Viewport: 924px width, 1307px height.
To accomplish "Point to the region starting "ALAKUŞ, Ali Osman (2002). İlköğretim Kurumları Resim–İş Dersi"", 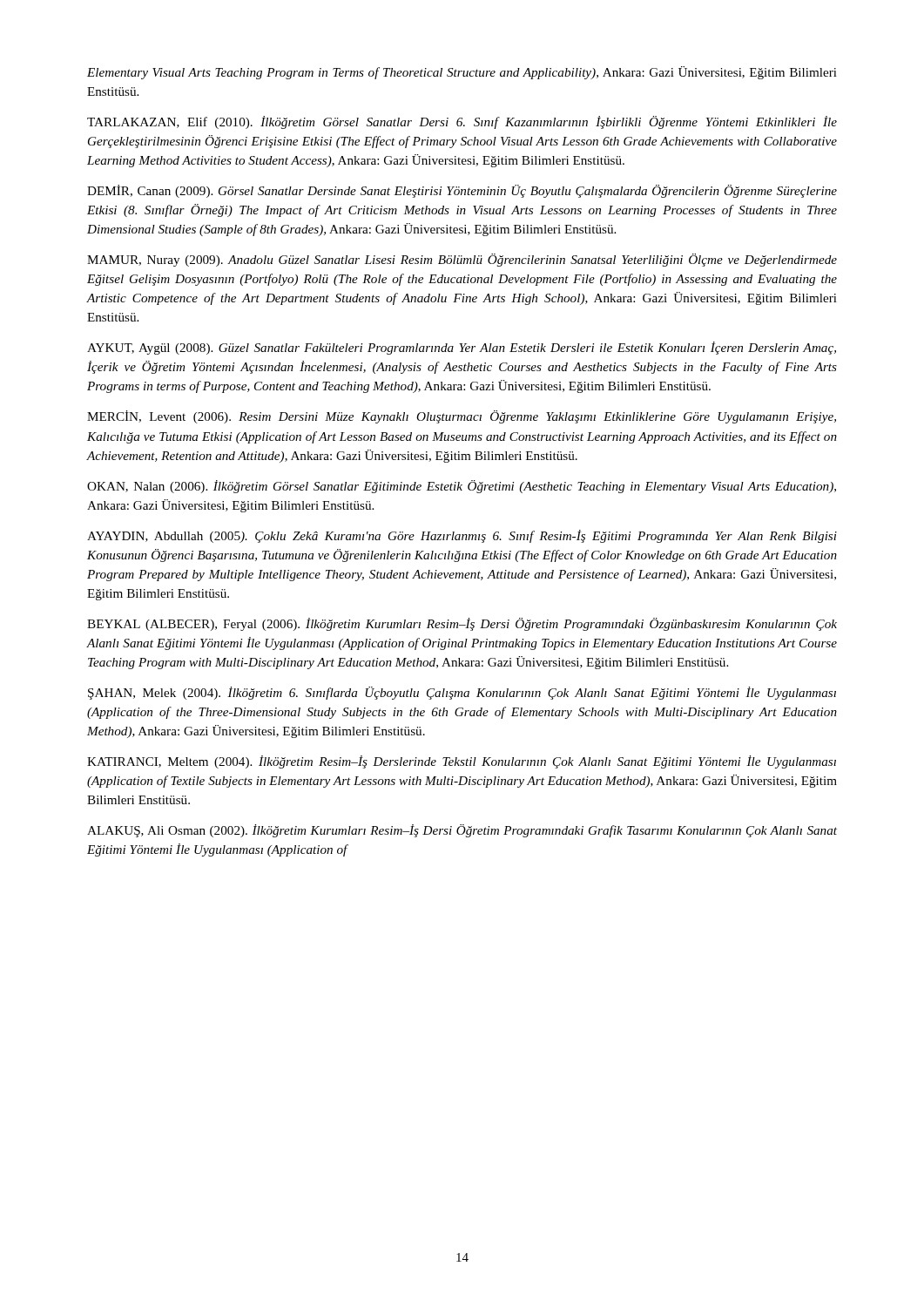I will (x=462, y=840).
